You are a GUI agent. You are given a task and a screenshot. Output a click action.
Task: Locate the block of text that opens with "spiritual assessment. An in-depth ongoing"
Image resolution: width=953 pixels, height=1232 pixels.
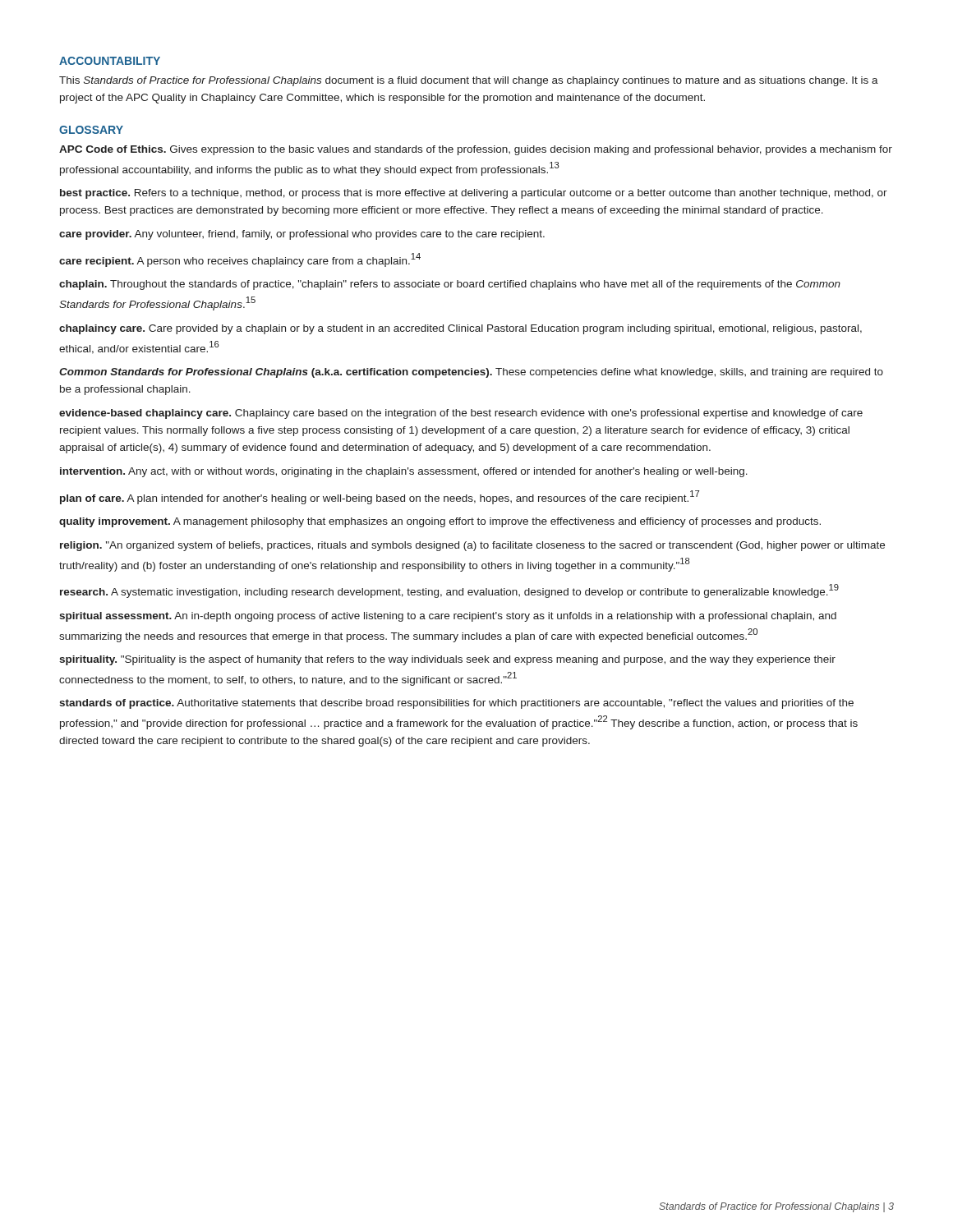point(448,625)
